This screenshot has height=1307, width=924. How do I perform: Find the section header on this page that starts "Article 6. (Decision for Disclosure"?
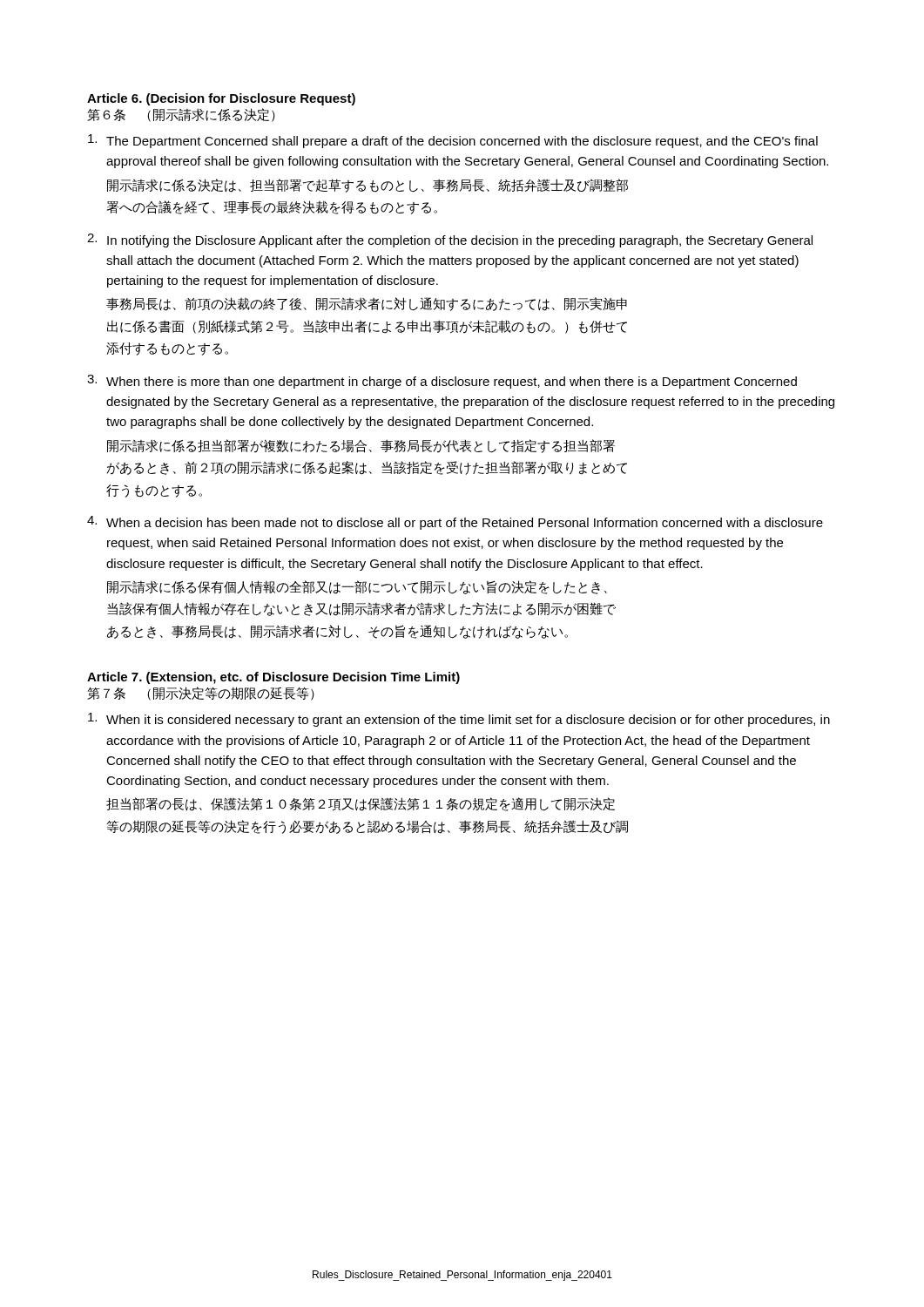point(221,98)
